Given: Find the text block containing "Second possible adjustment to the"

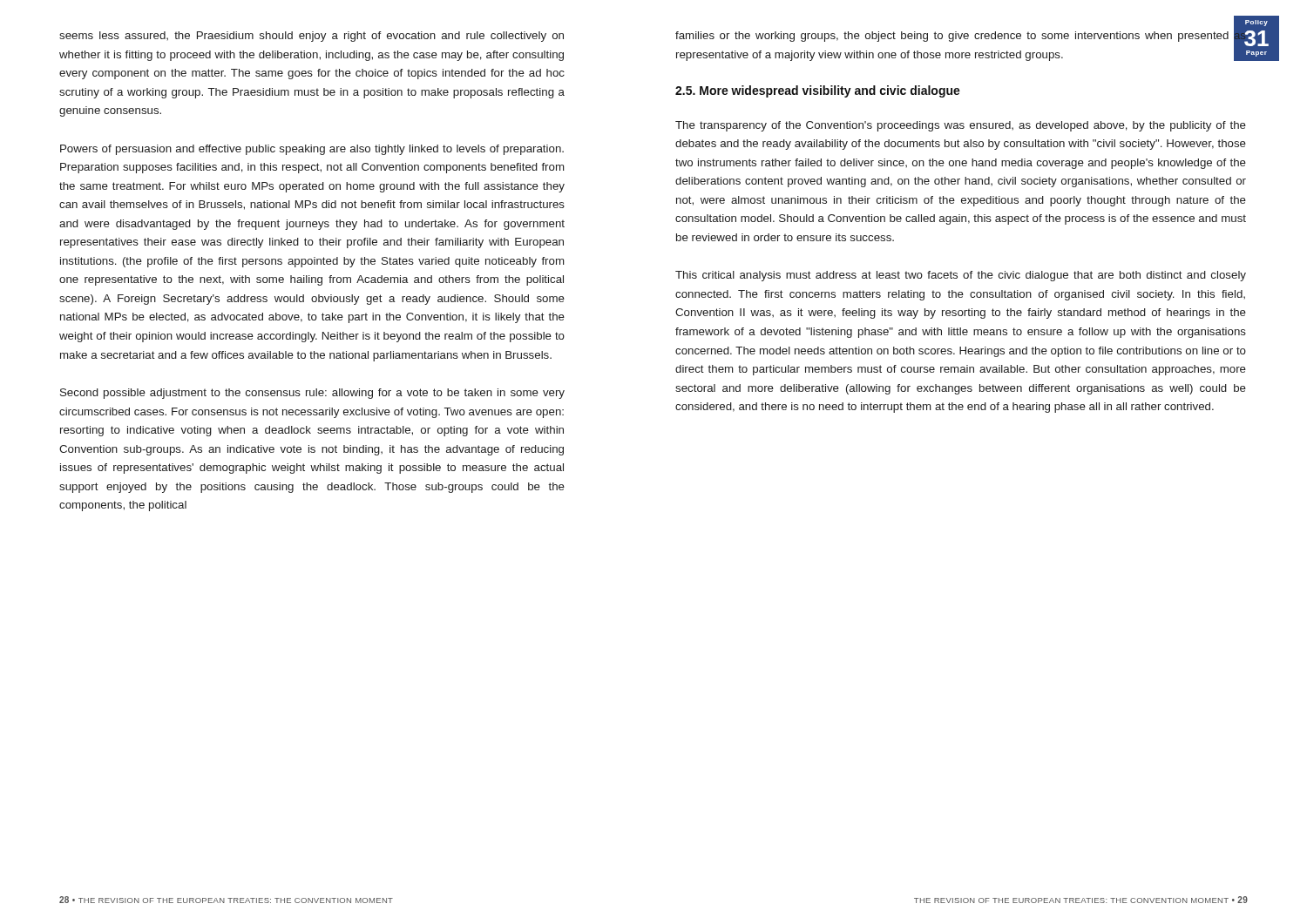Looking at the screenshot, I should [x=312, y=449].
